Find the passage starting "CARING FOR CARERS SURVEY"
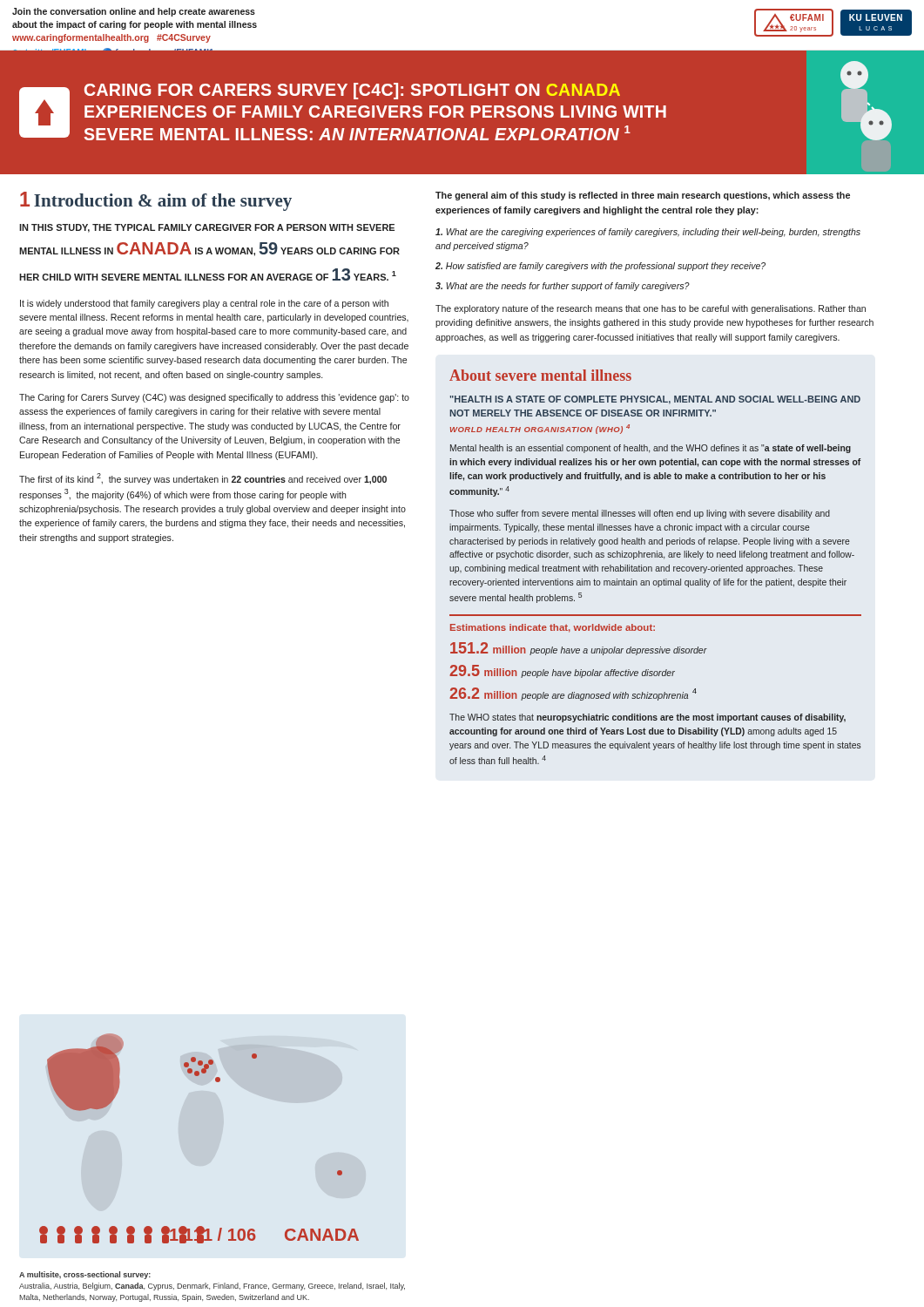 (375, 112)
